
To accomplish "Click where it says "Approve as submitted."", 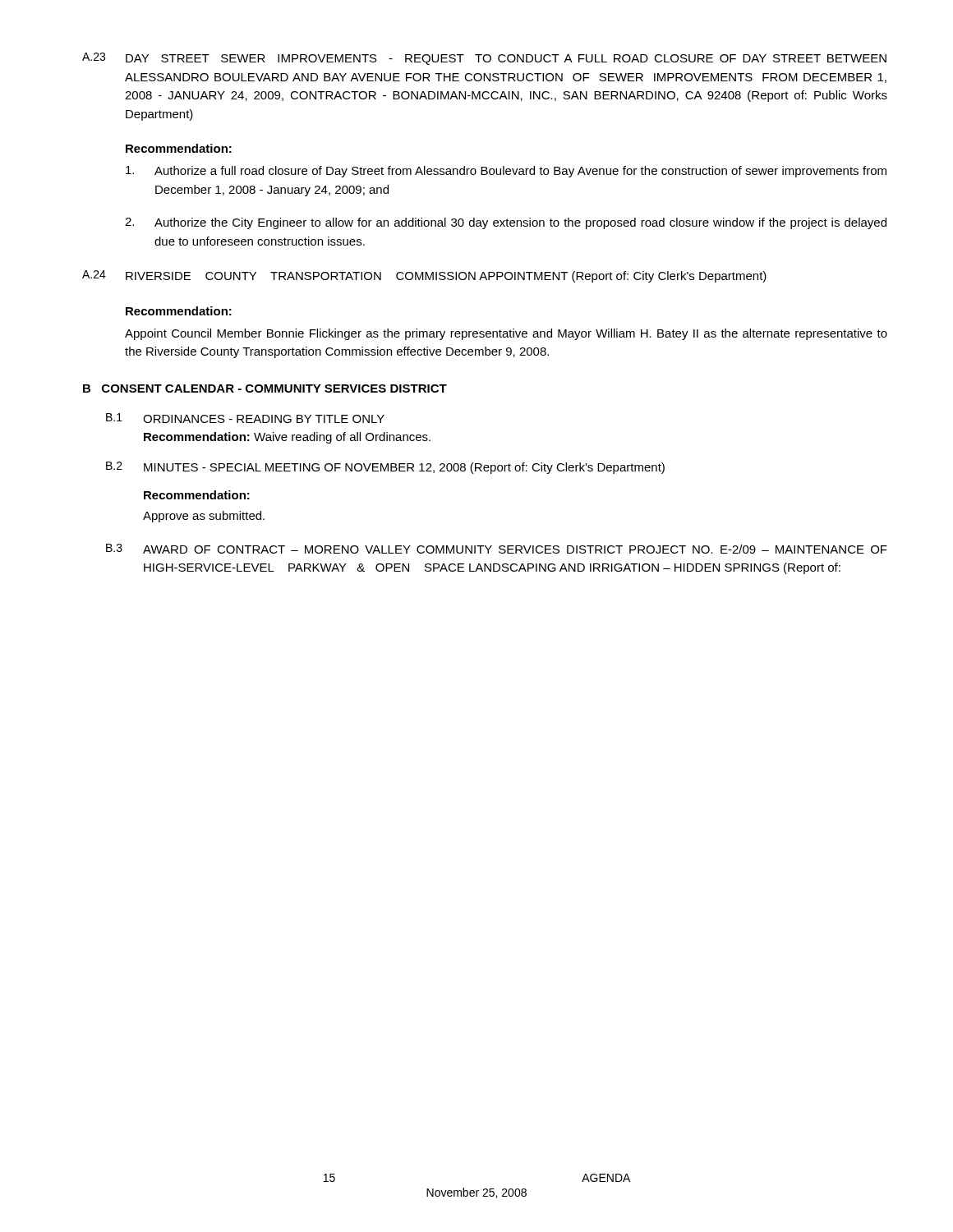I will [x=204, y=515].
